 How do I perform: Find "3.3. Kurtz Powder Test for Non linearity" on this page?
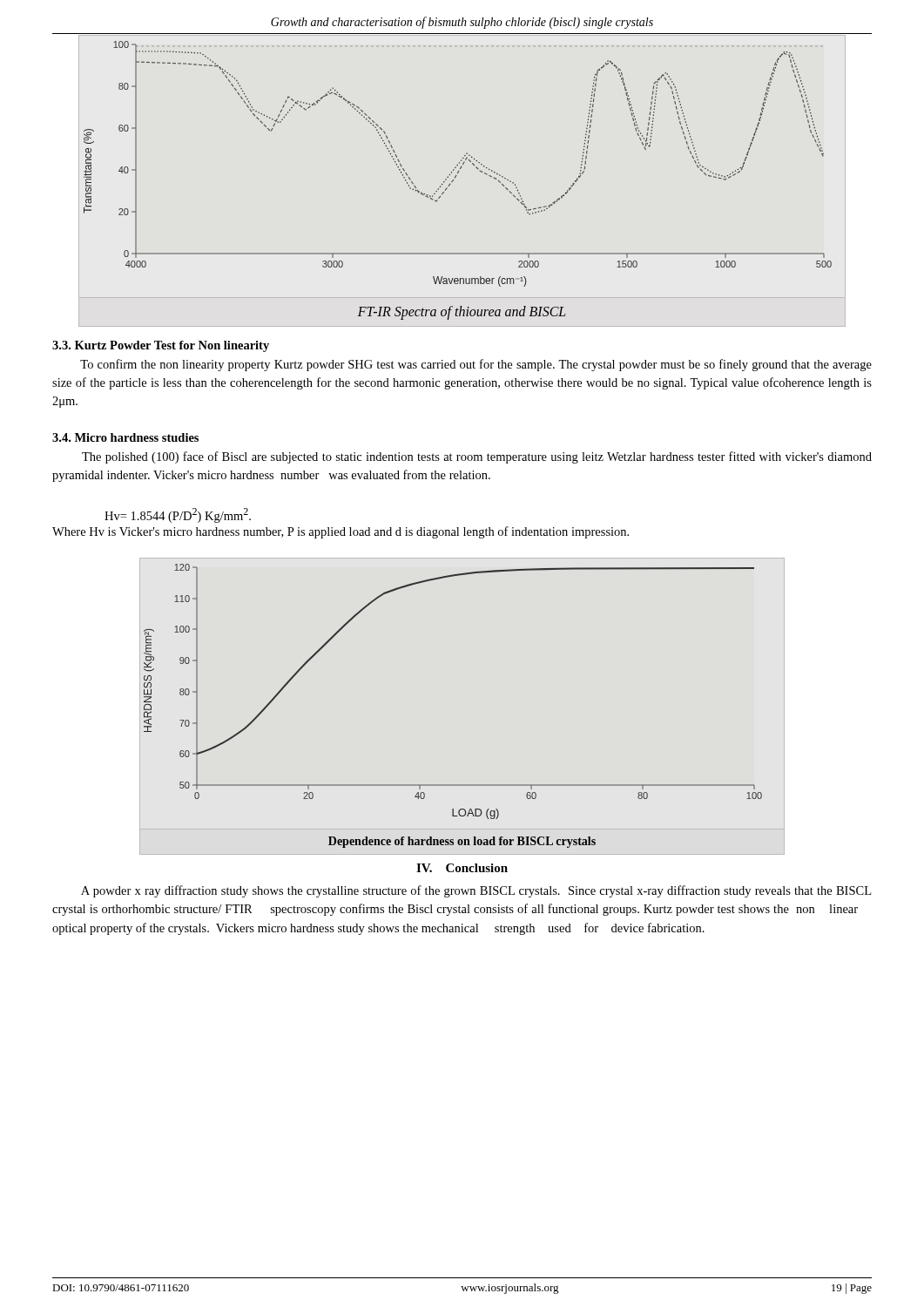[x=161, y=345]
